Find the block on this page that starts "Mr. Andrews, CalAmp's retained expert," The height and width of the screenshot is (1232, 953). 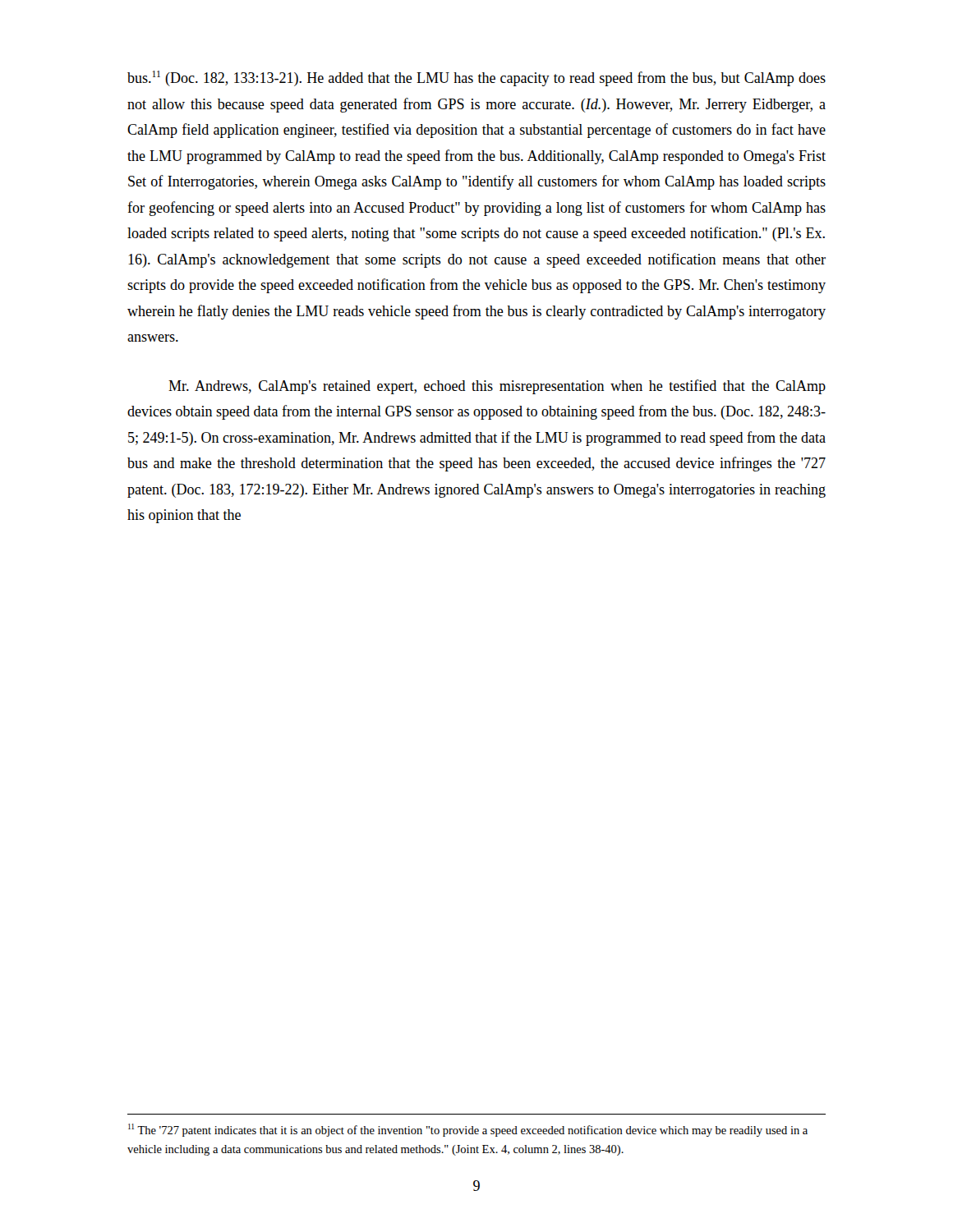pyautogui.click(x=476, y=451)
